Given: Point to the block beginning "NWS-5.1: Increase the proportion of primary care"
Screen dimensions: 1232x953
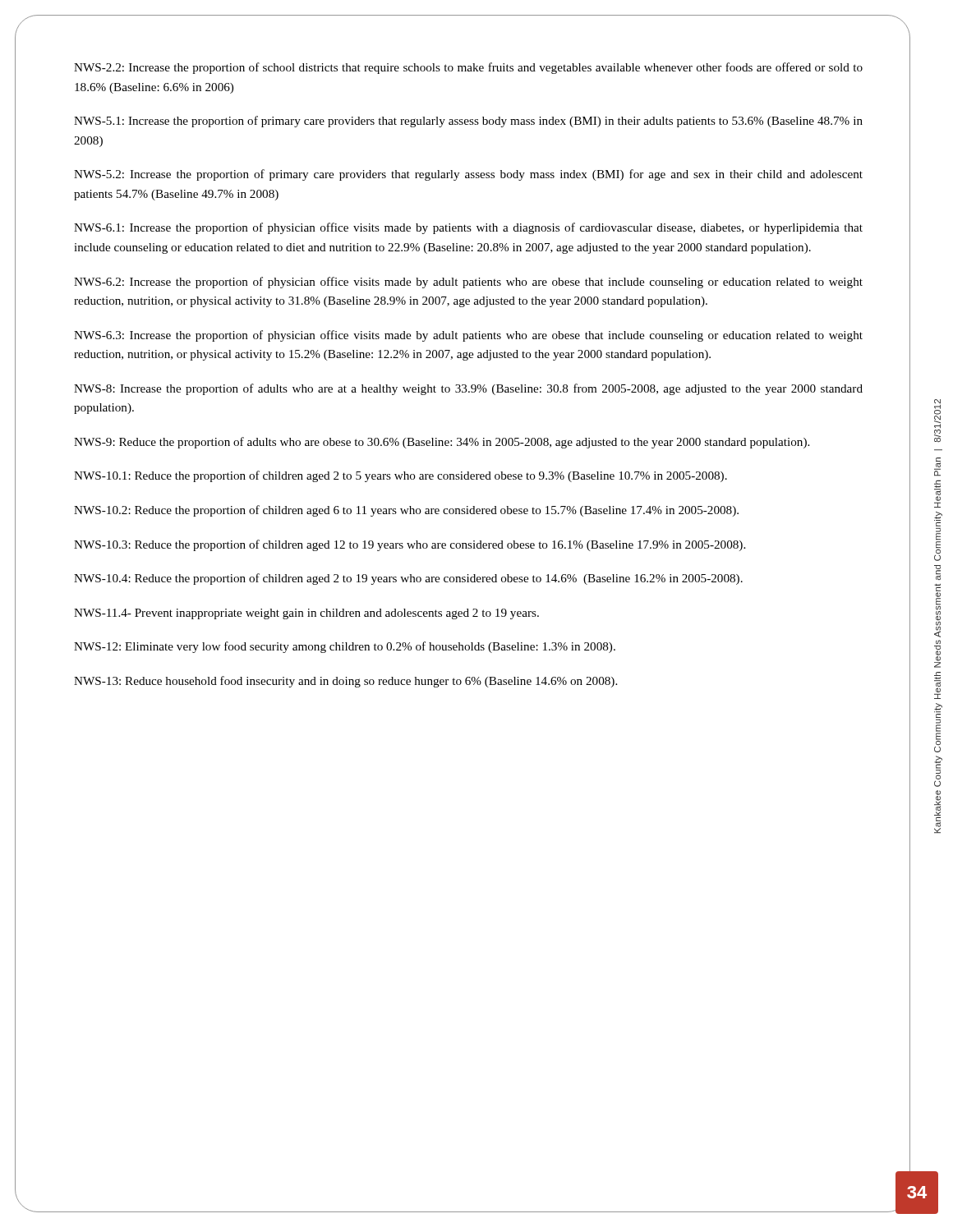Looking at the screenshot, I should [468, 130].
